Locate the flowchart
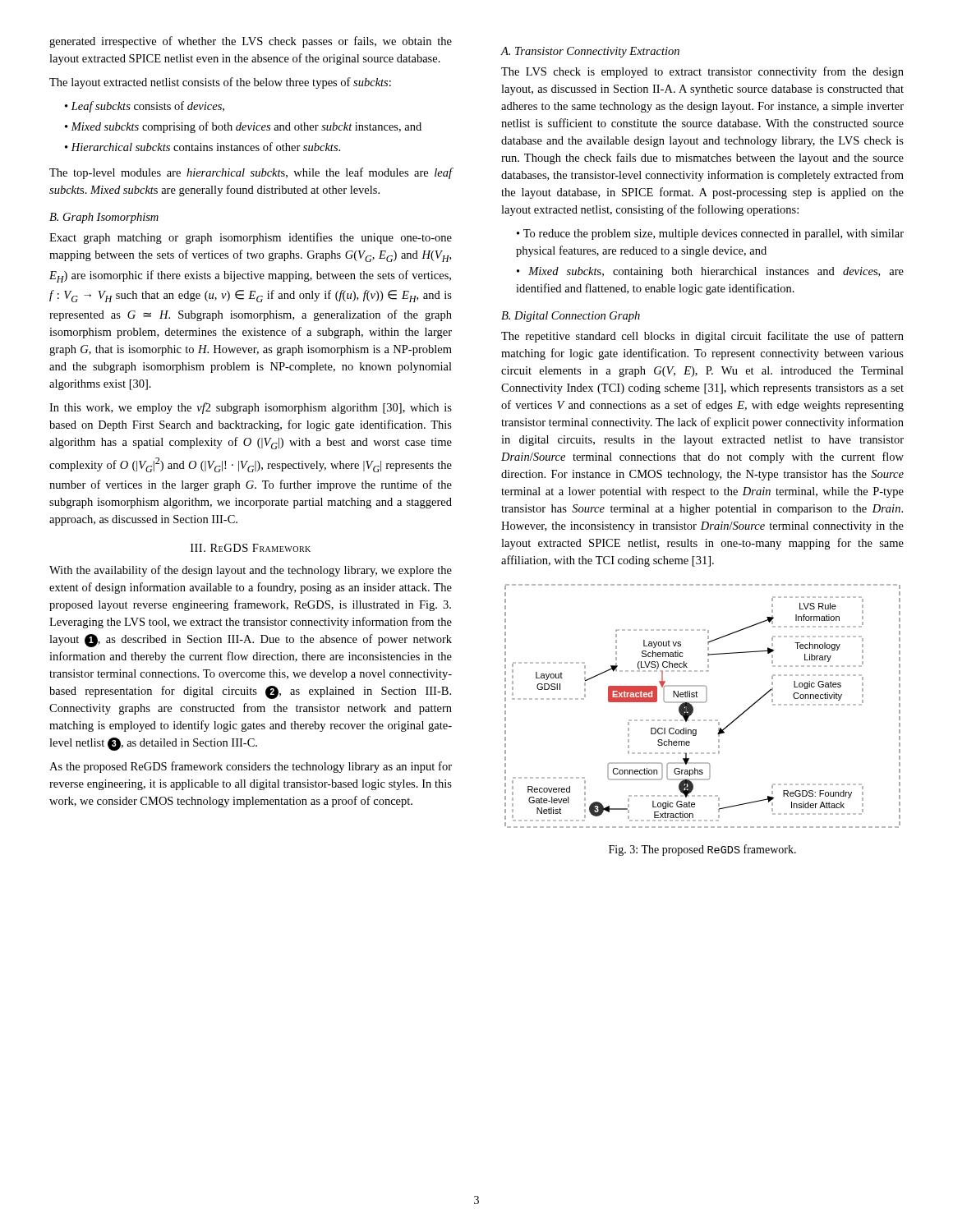 click(x=702, y=710)
